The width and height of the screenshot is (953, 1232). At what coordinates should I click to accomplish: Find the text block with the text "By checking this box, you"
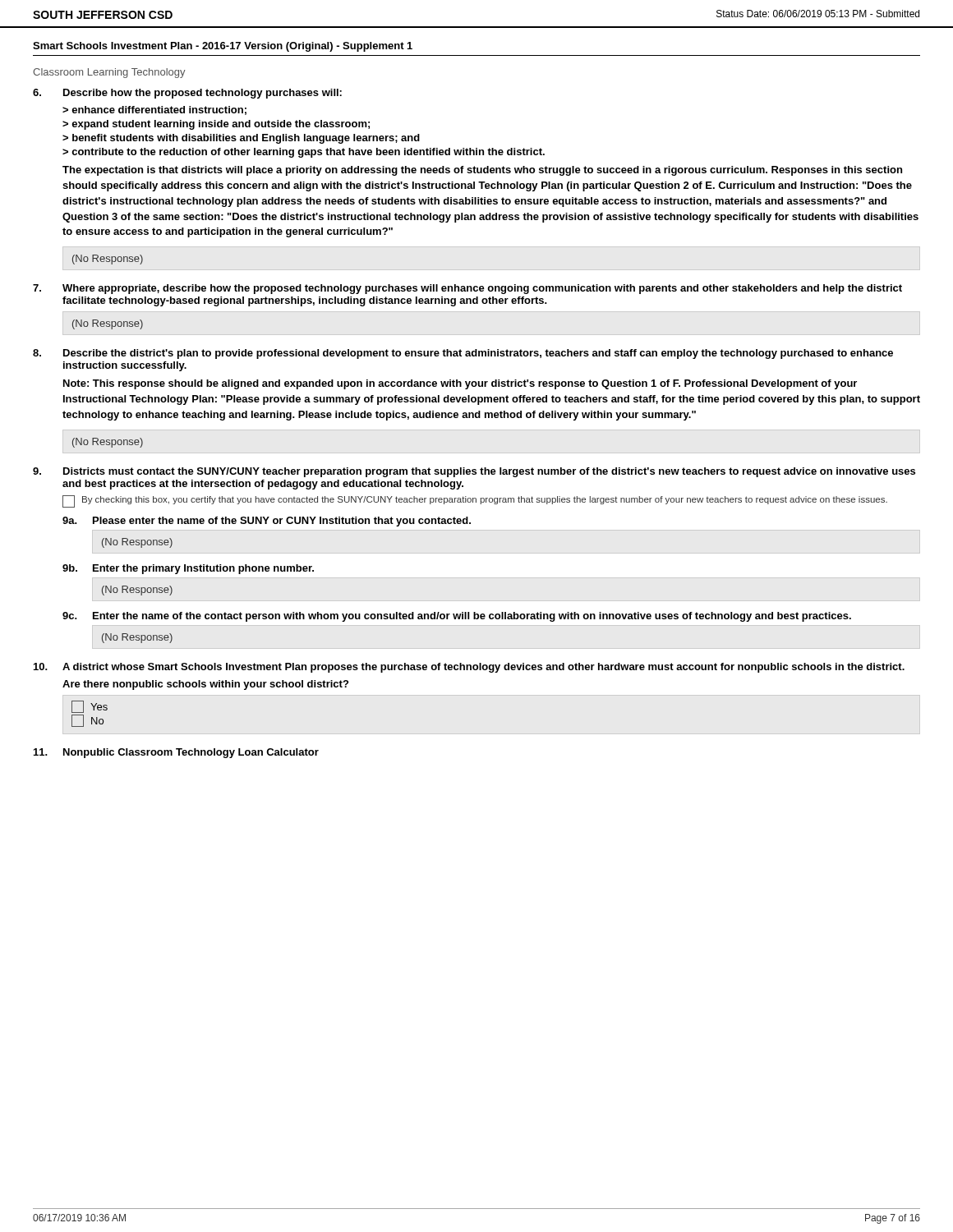click(x=485, y=499)
